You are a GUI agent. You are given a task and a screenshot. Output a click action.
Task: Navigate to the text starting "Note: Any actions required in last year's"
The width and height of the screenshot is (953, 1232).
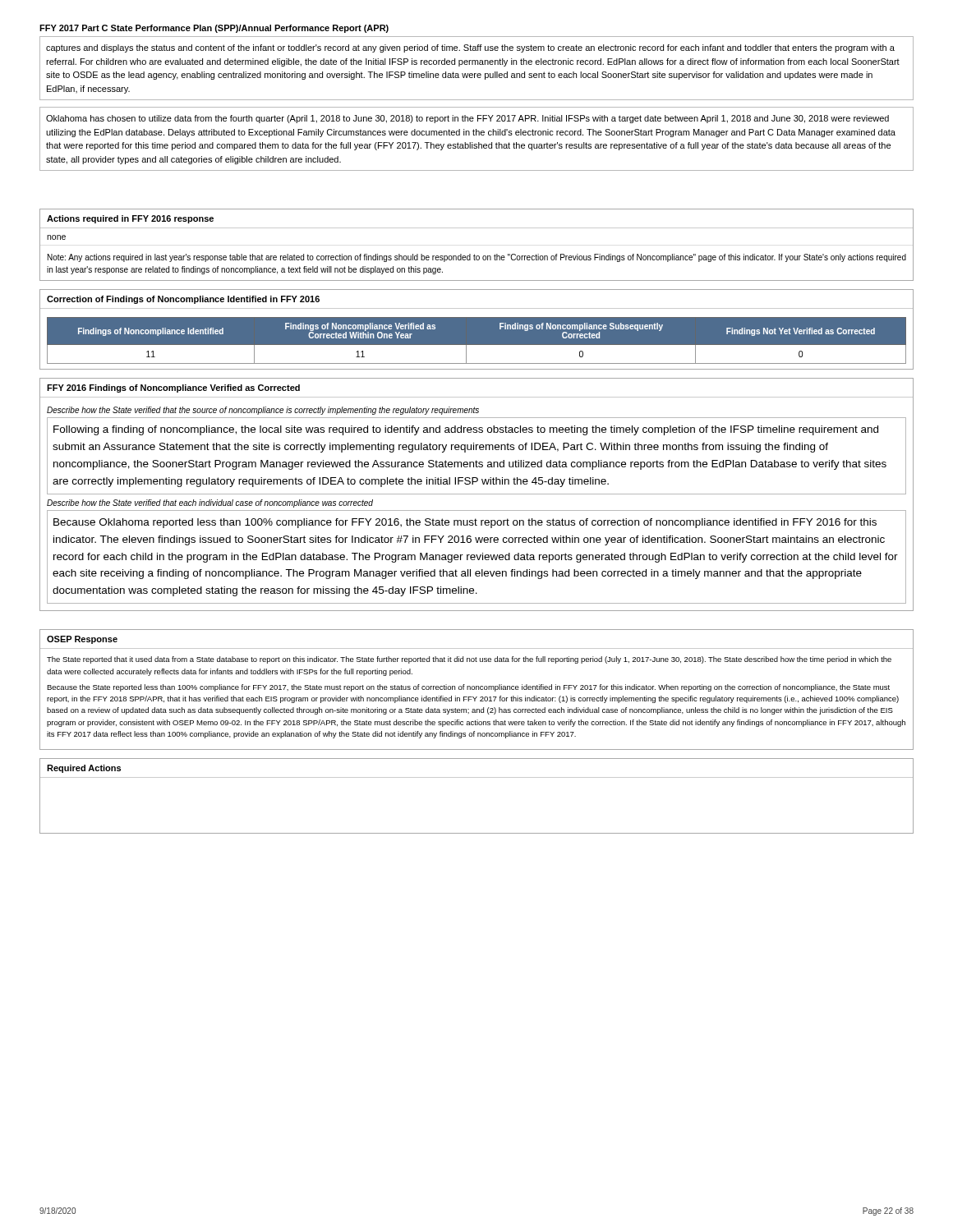pyautogui.click(x=476, y=263)
